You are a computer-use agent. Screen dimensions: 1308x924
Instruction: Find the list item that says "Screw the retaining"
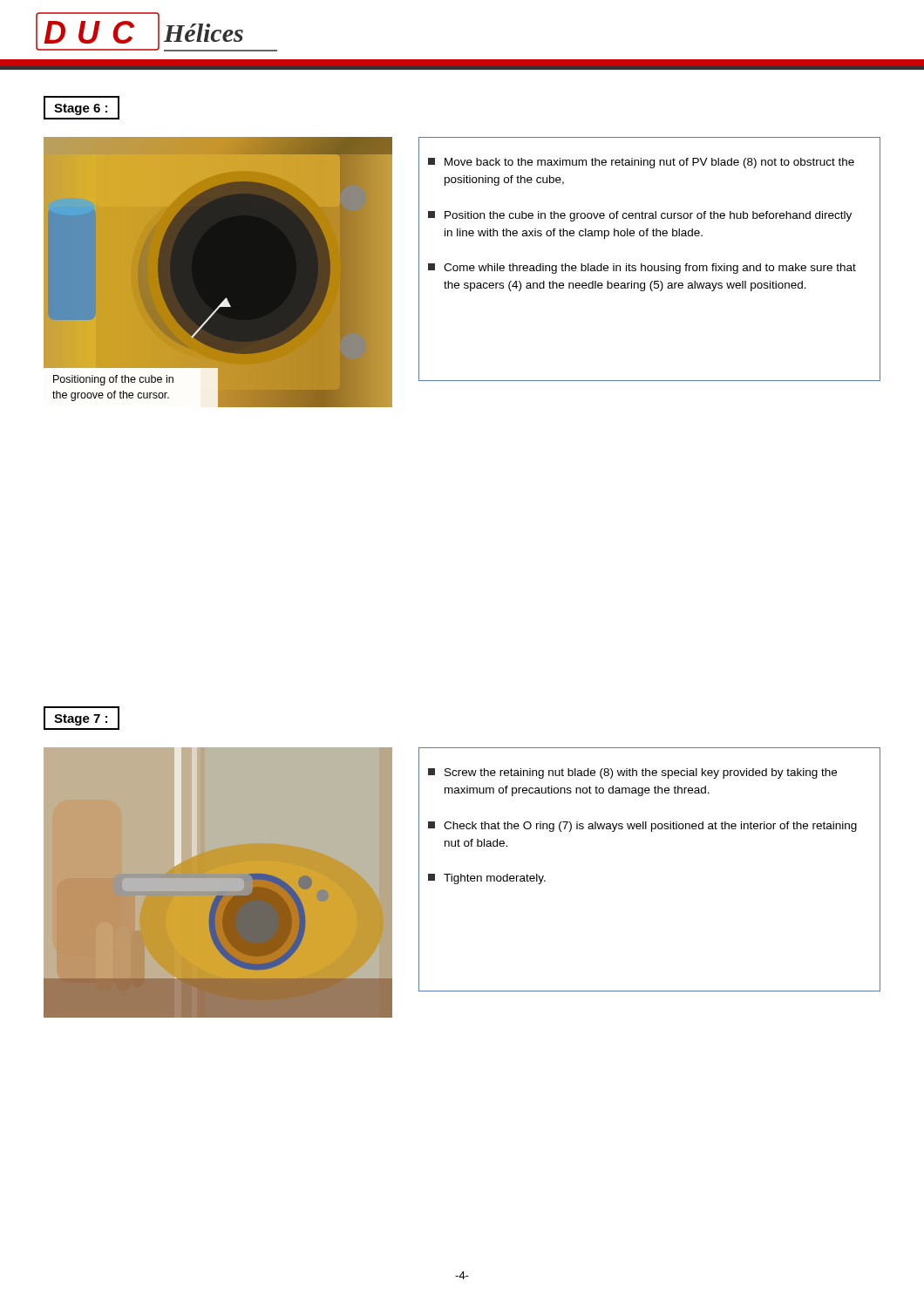click(646, 782)
